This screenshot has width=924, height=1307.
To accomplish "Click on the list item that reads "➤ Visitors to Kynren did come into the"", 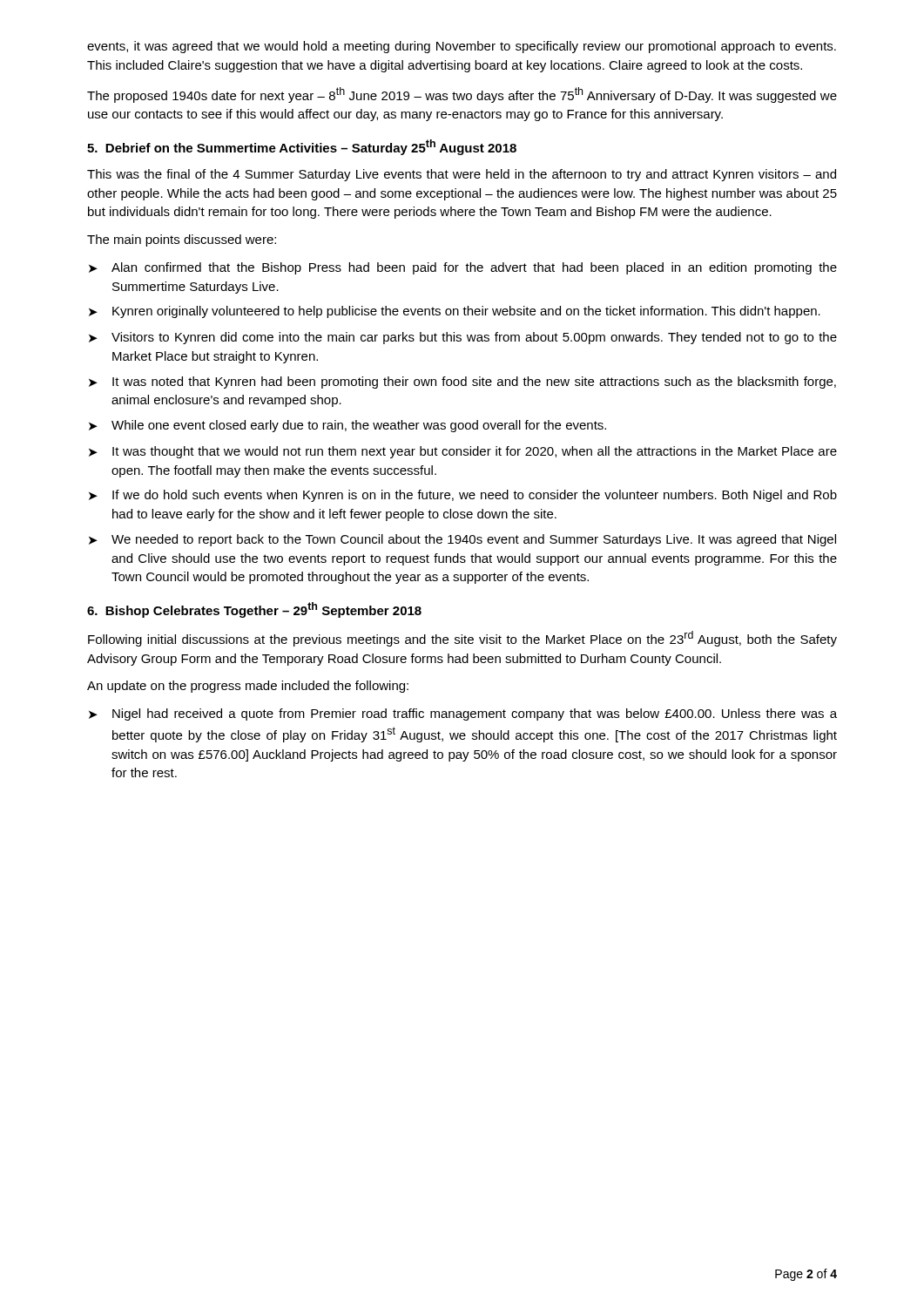I will coord(462,347).
